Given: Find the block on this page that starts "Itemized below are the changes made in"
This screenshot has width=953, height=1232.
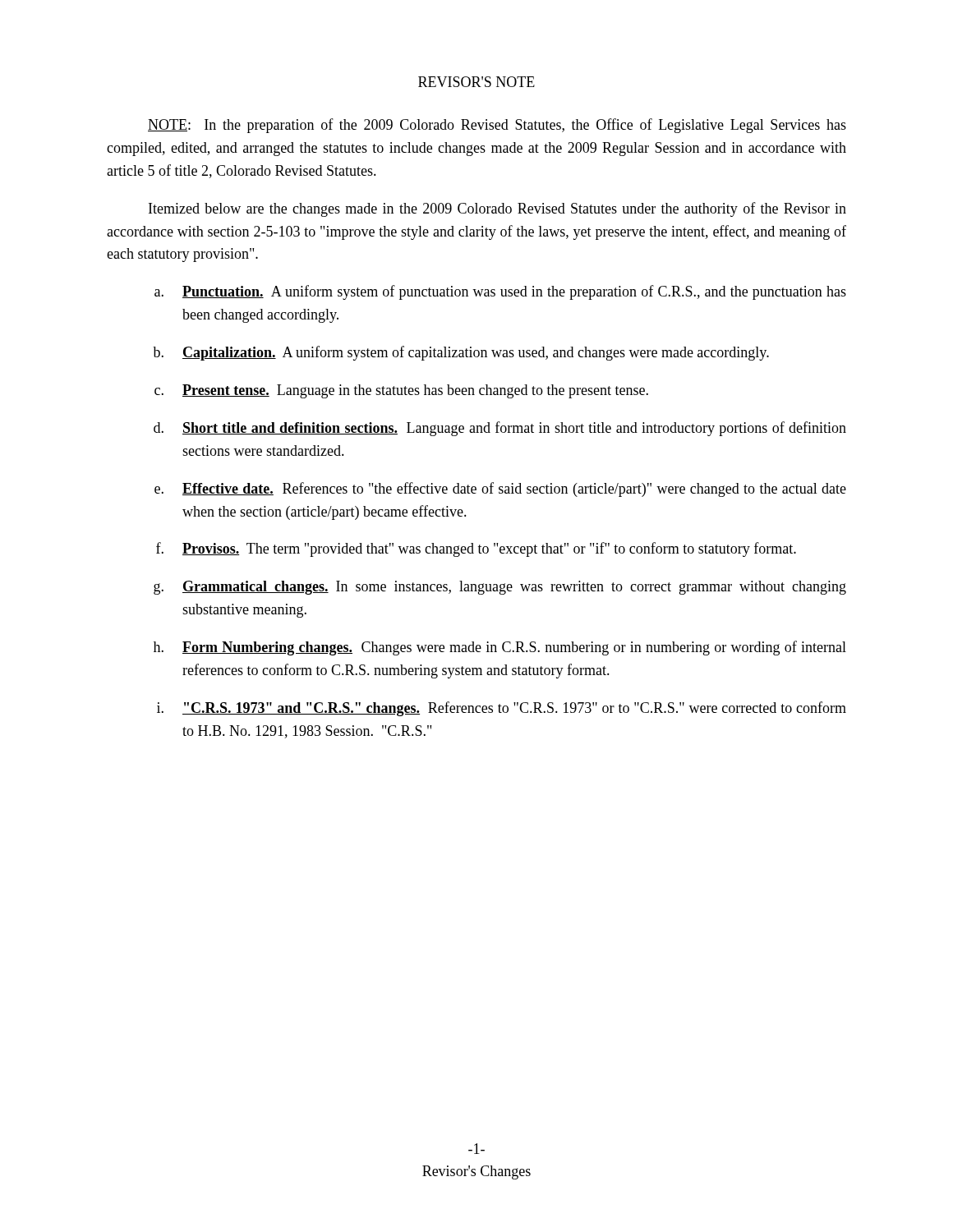Looking at the screenshot, I should click(x=476, y=232).
